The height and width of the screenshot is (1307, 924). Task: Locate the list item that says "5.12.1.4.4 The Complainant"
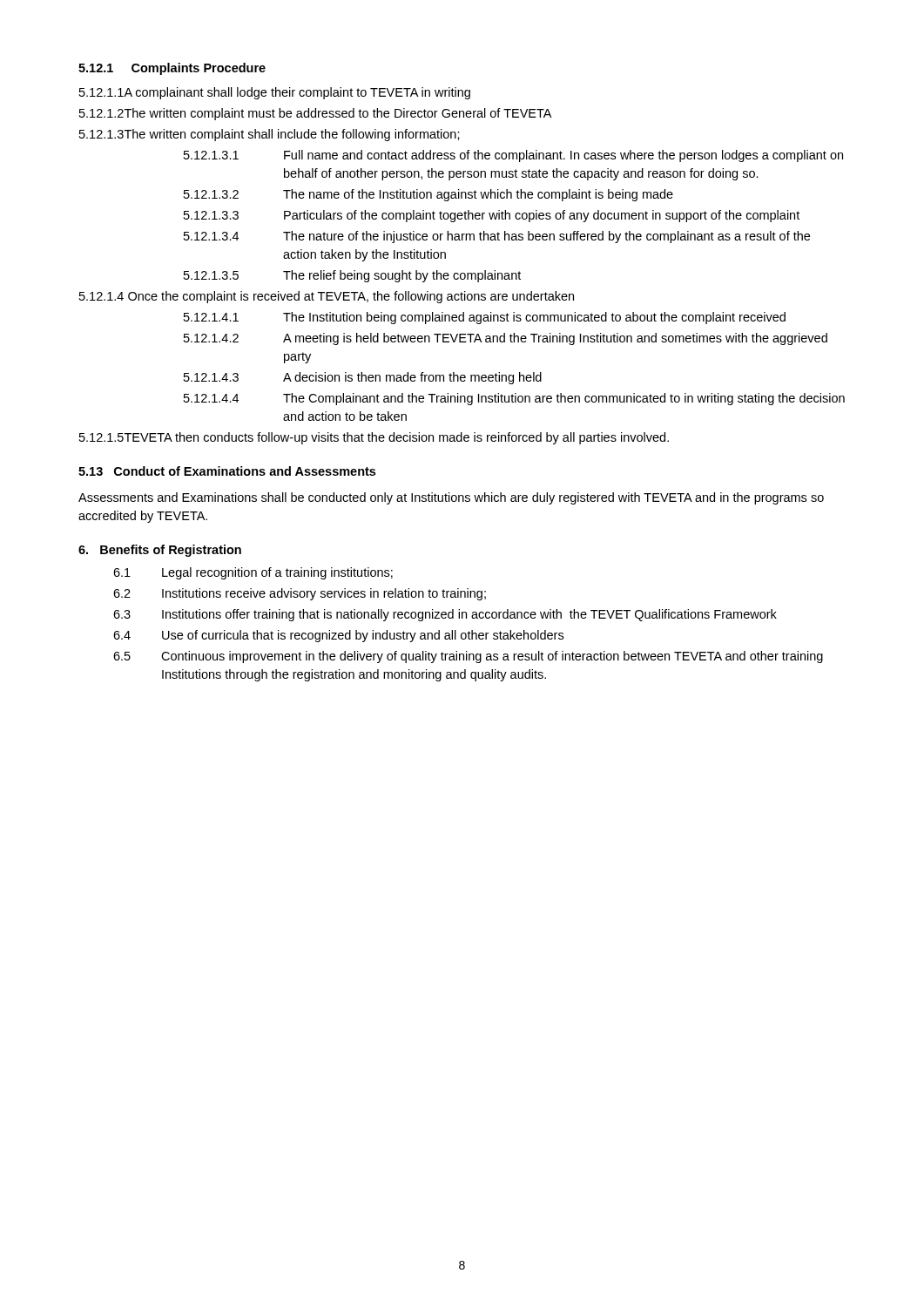(514, 408)
